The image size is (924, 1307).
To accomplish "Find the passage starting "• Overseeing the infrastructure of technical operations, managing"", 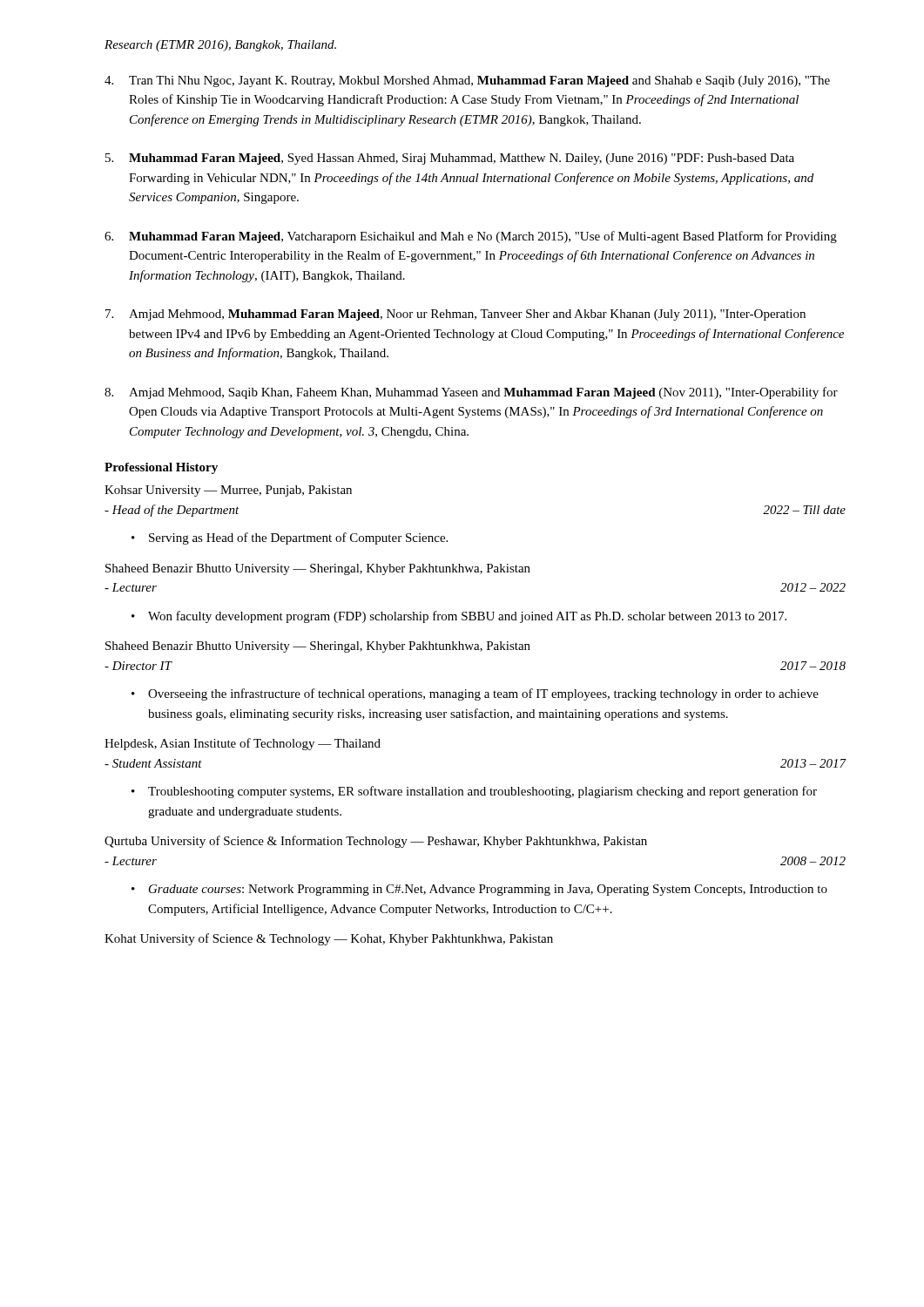I will pyautogui.click(x=488, y=704).
